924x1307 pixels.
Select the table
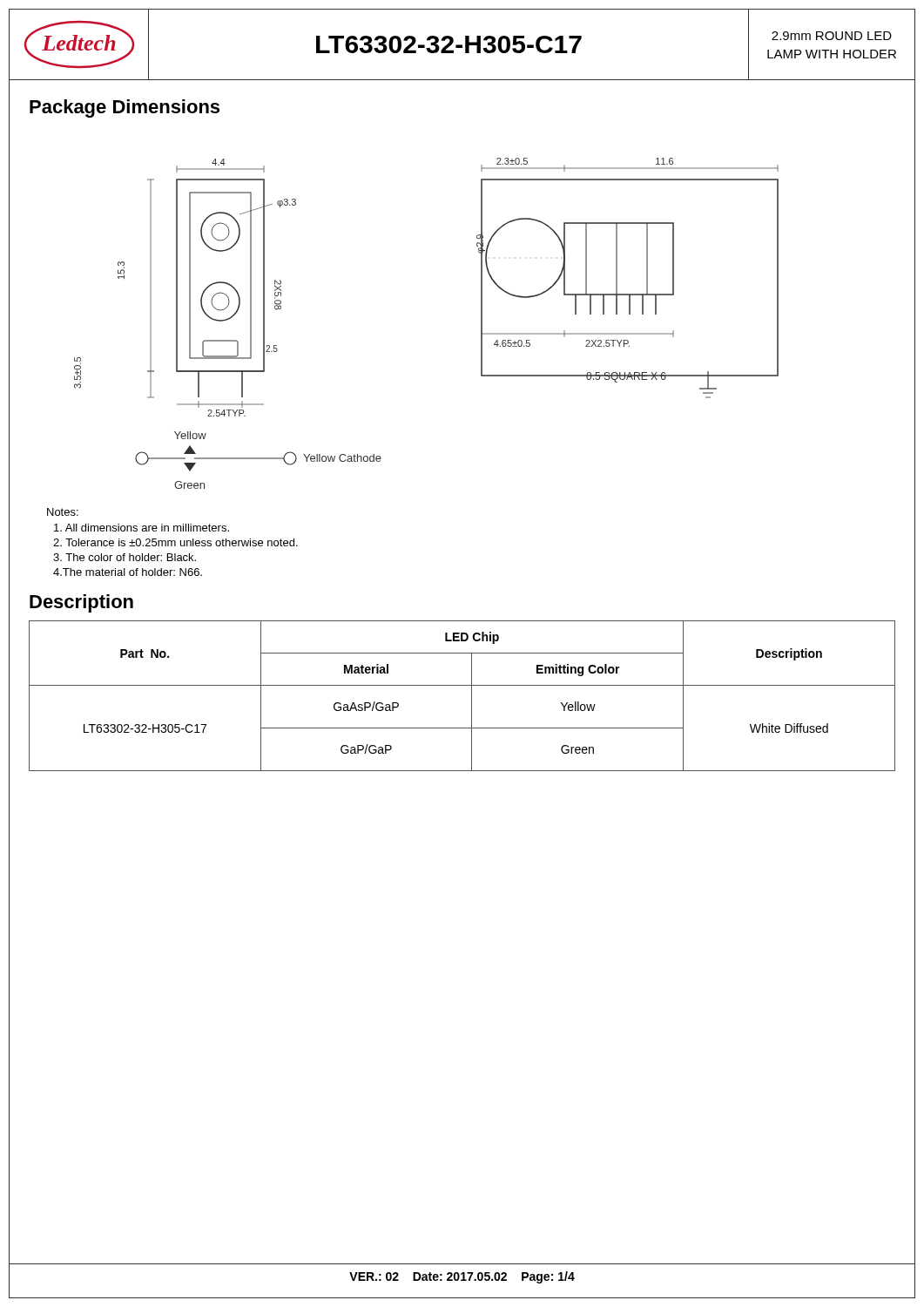pos(462,696)
